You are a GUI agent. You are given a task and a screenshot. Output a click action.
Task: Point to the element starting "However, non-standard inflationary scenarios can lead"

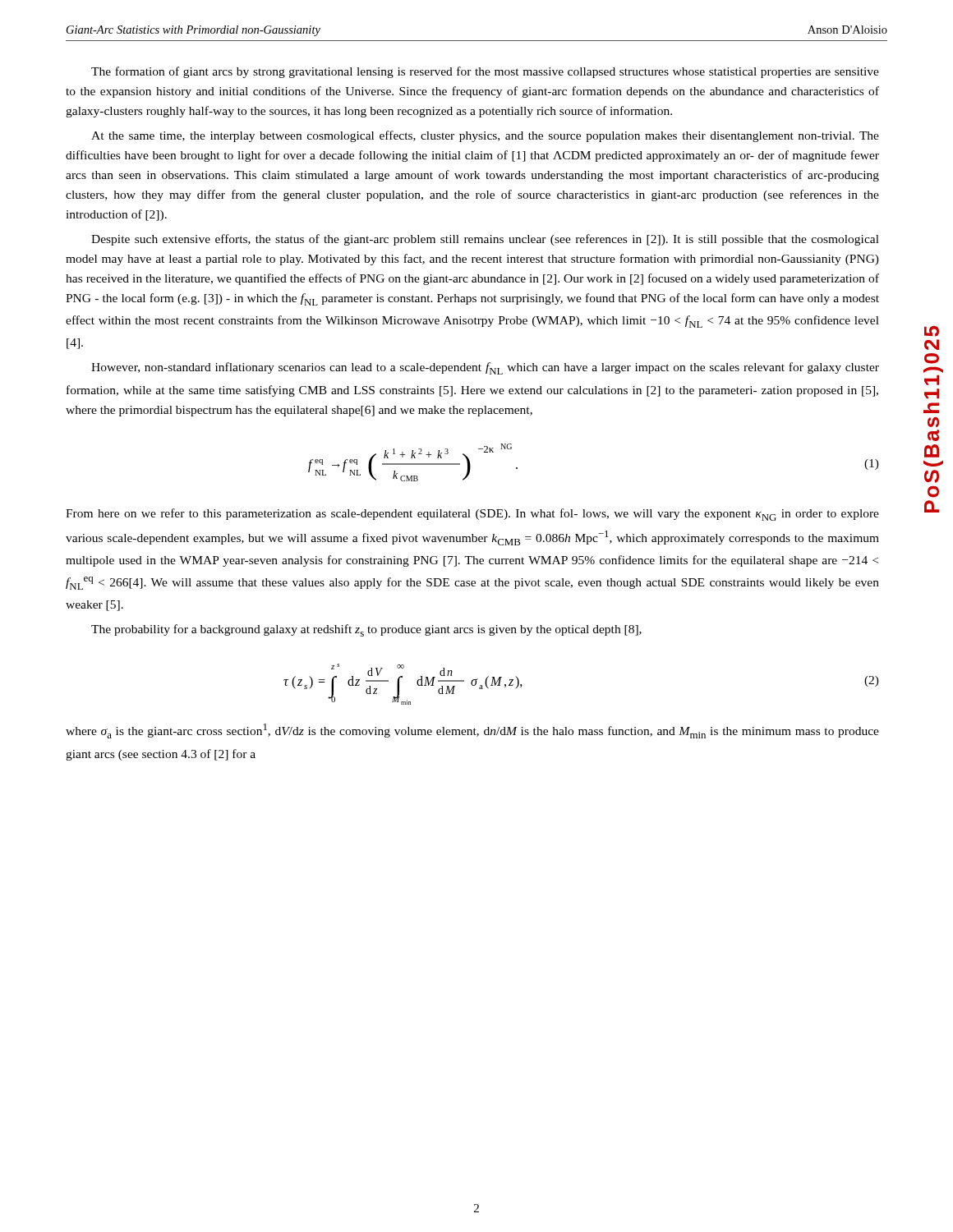point(472,389)
